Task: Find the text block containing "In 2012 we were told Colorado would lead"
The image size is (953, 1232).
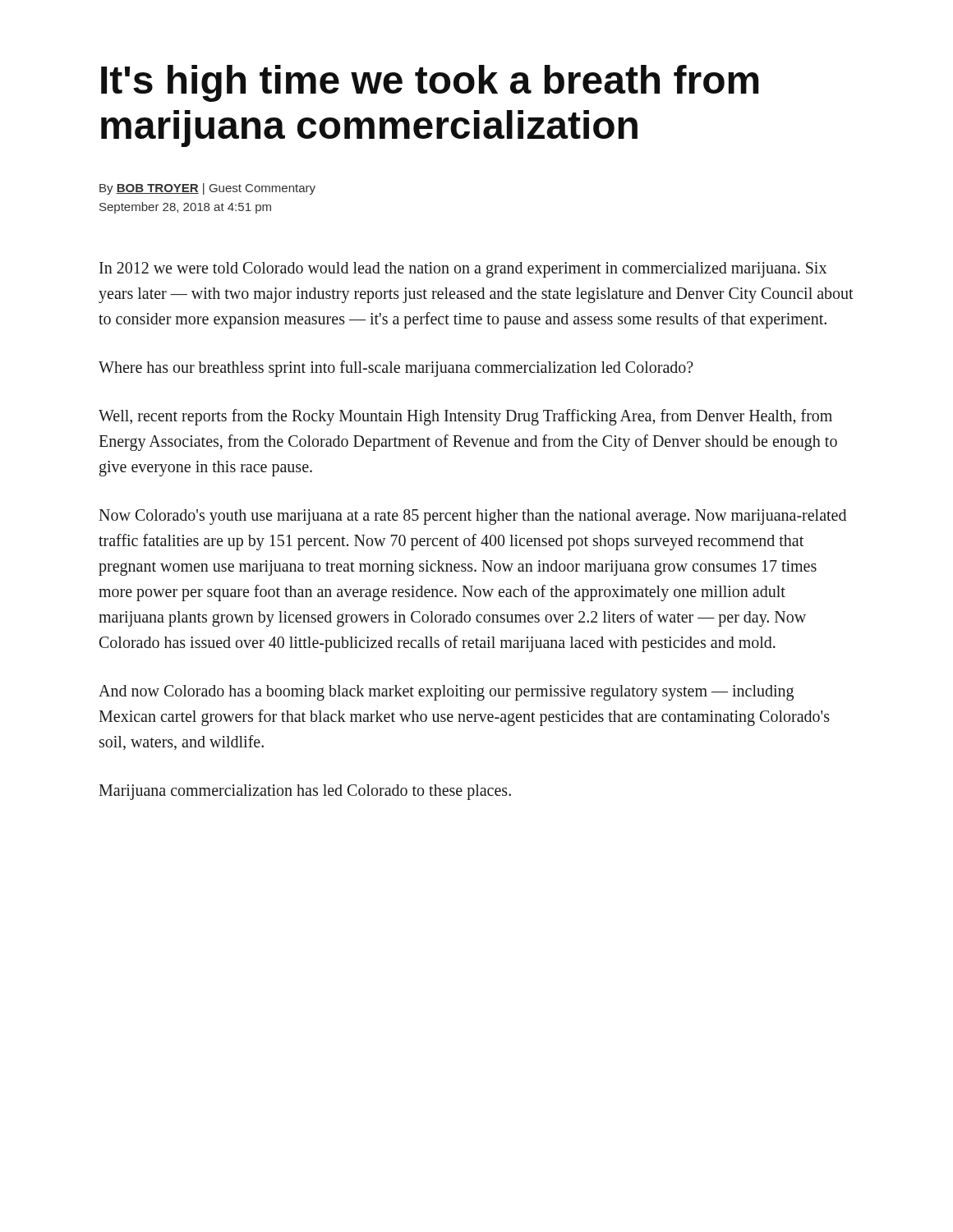Action: point(476,293)
